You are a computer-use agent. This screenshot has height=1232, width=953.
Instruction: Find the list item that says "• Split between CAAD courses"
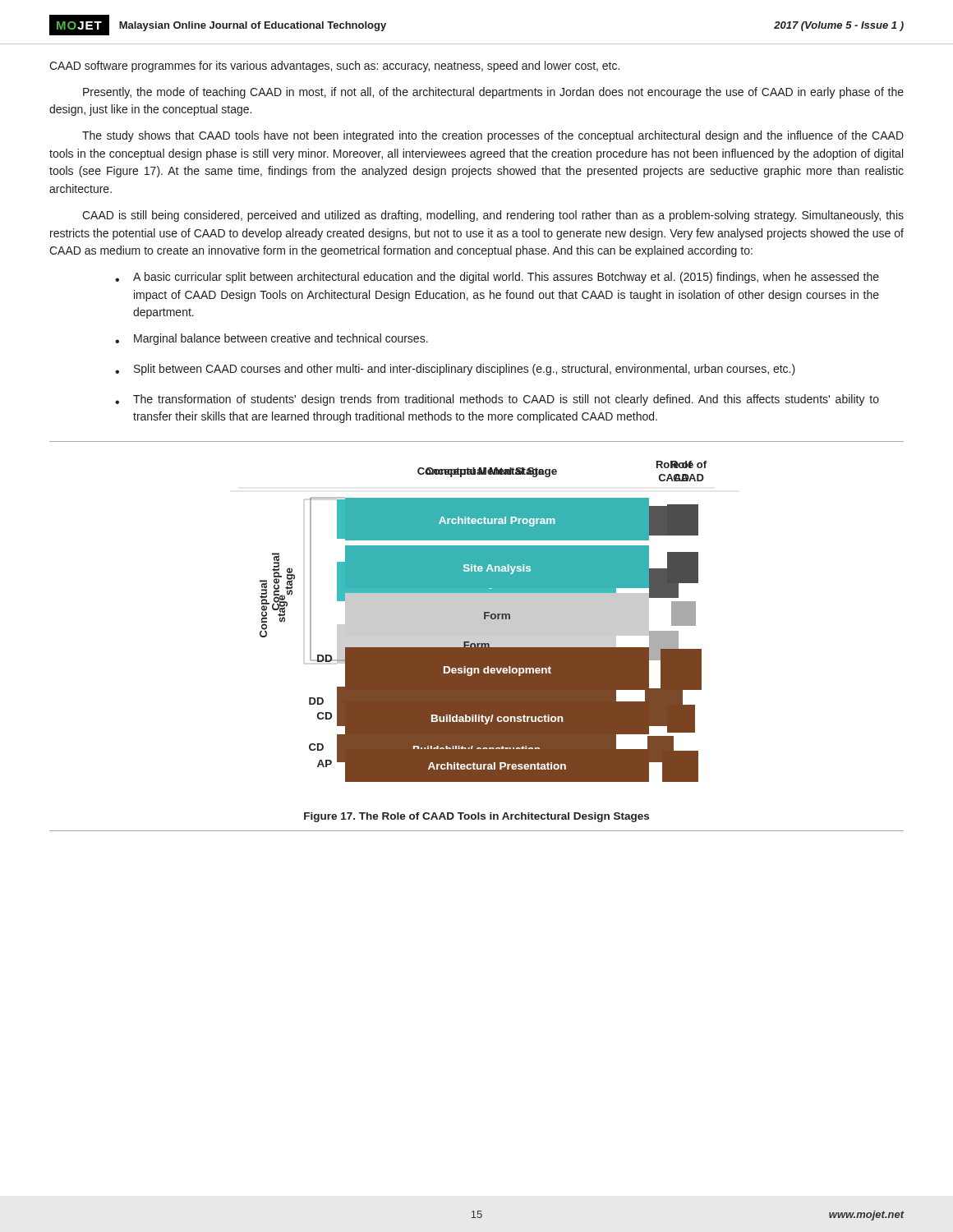(455, 371)
